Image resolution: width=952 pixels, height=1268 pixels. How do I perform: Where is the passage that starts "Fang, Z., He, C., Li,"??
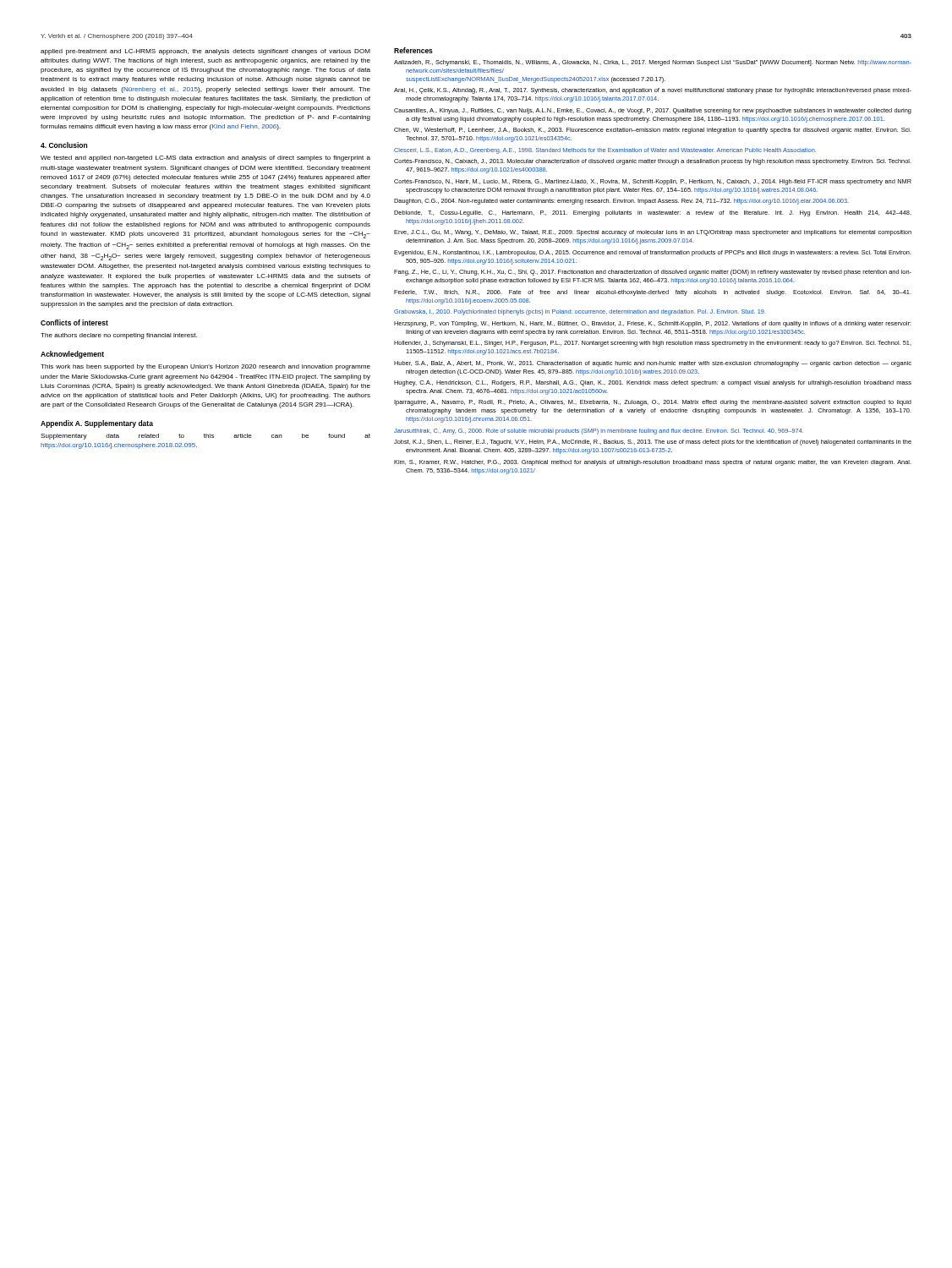pos(653,276)
